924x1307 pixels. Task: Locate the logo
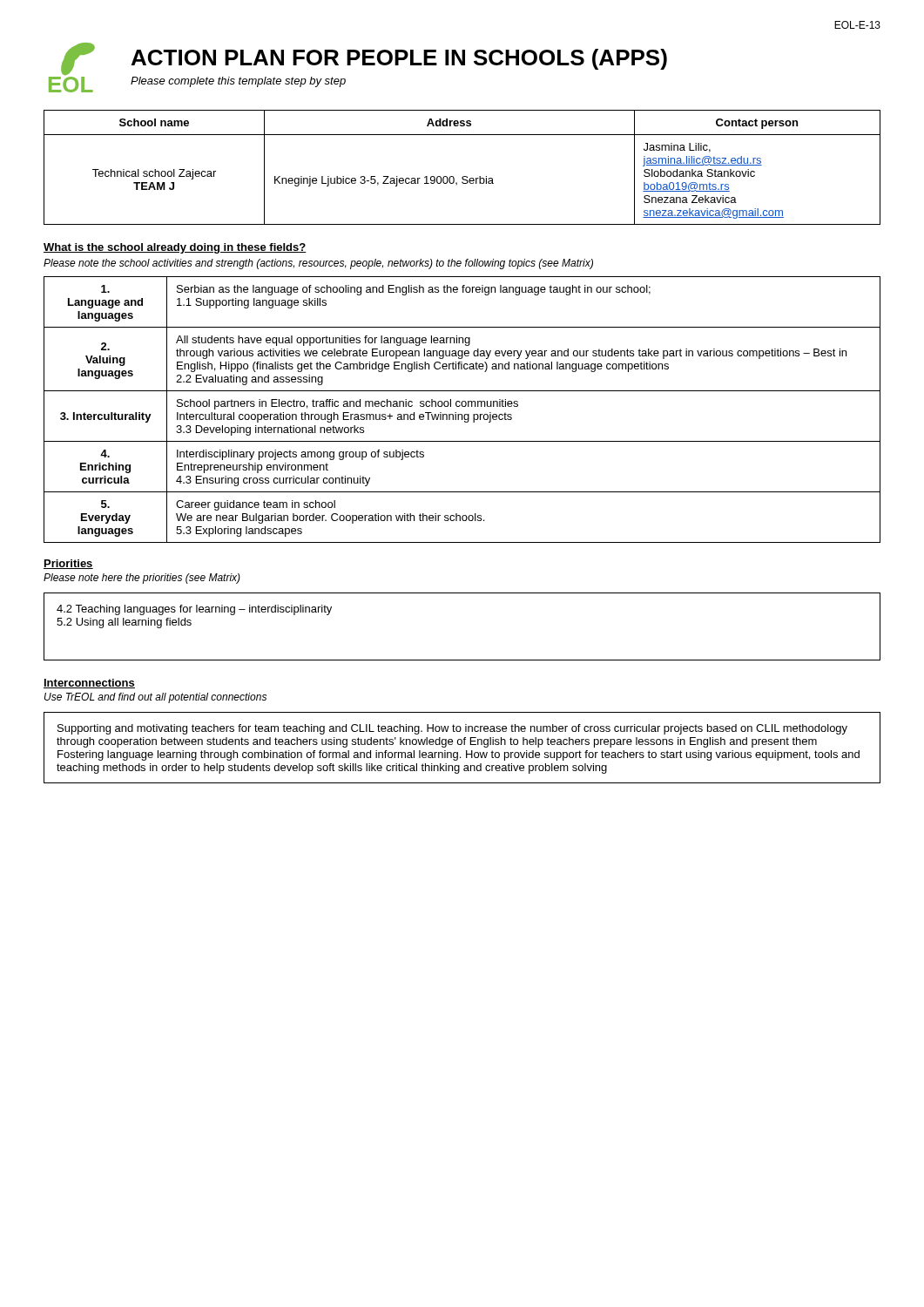click(78, 66)
